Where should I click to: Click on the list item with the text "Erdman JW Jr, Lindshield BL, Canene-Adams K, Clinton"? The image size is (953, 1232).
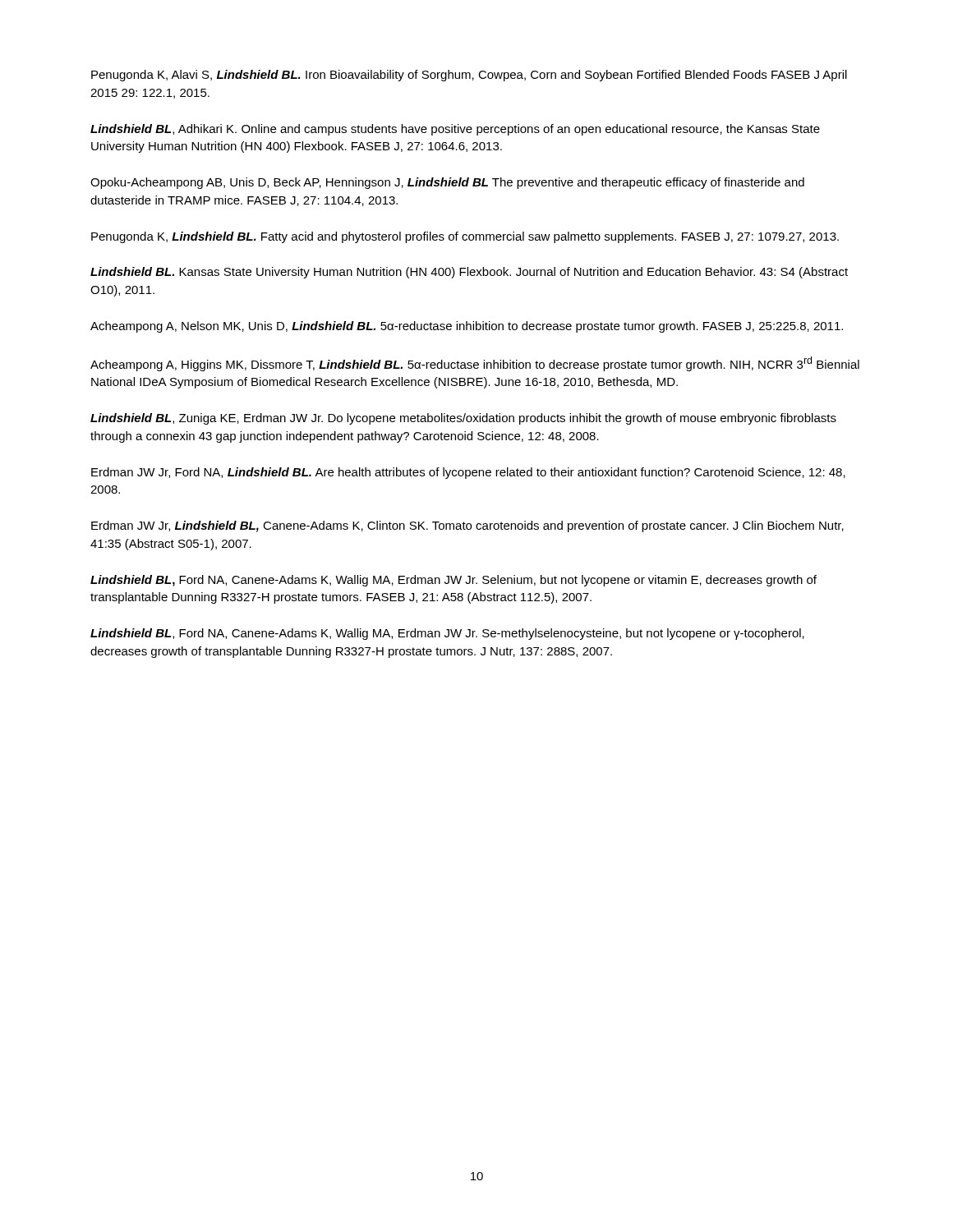point(467,534)
